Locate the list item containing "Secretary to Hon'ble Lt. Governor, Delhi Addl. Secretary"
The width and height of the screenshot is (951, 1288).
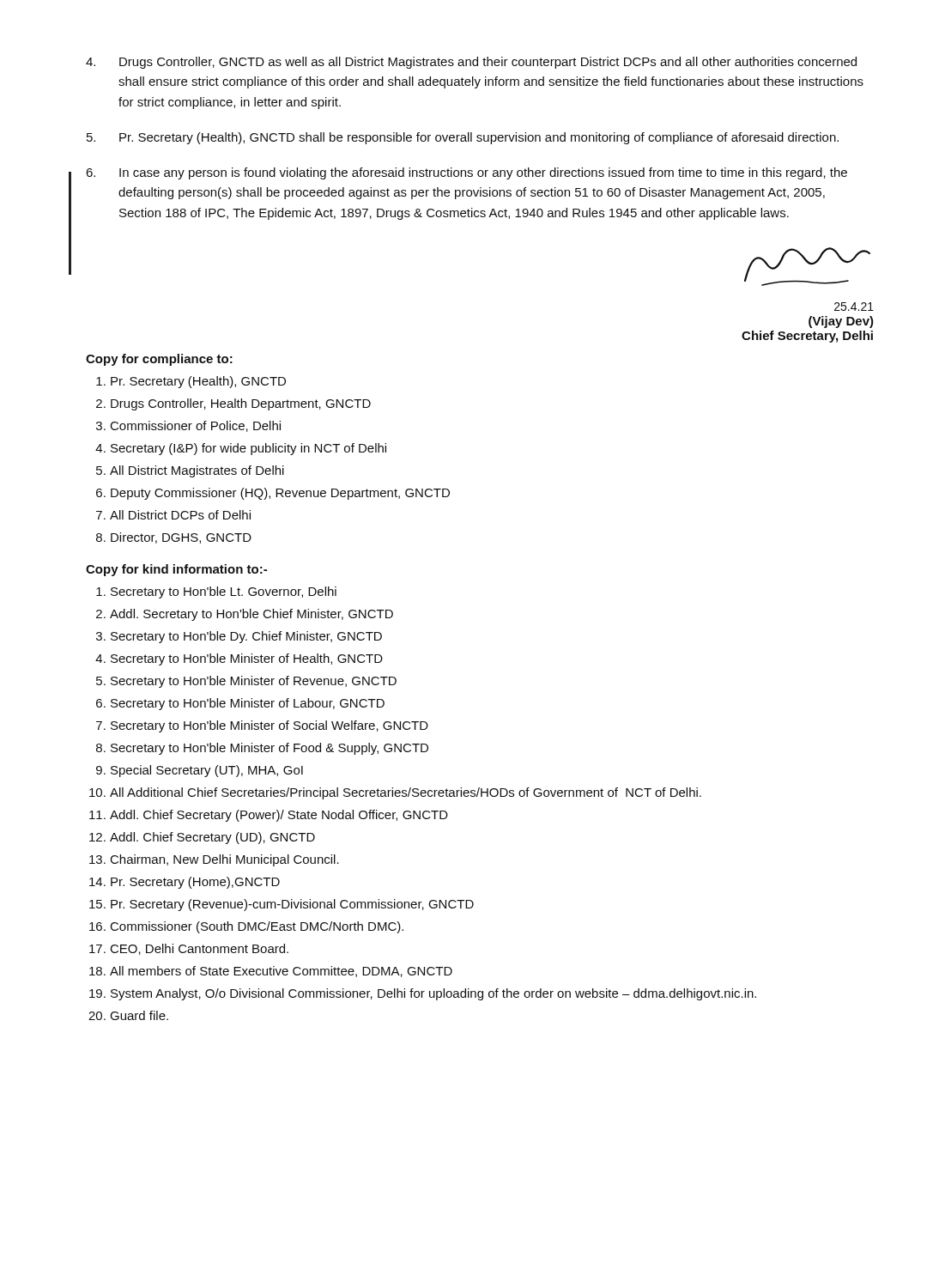492,804
